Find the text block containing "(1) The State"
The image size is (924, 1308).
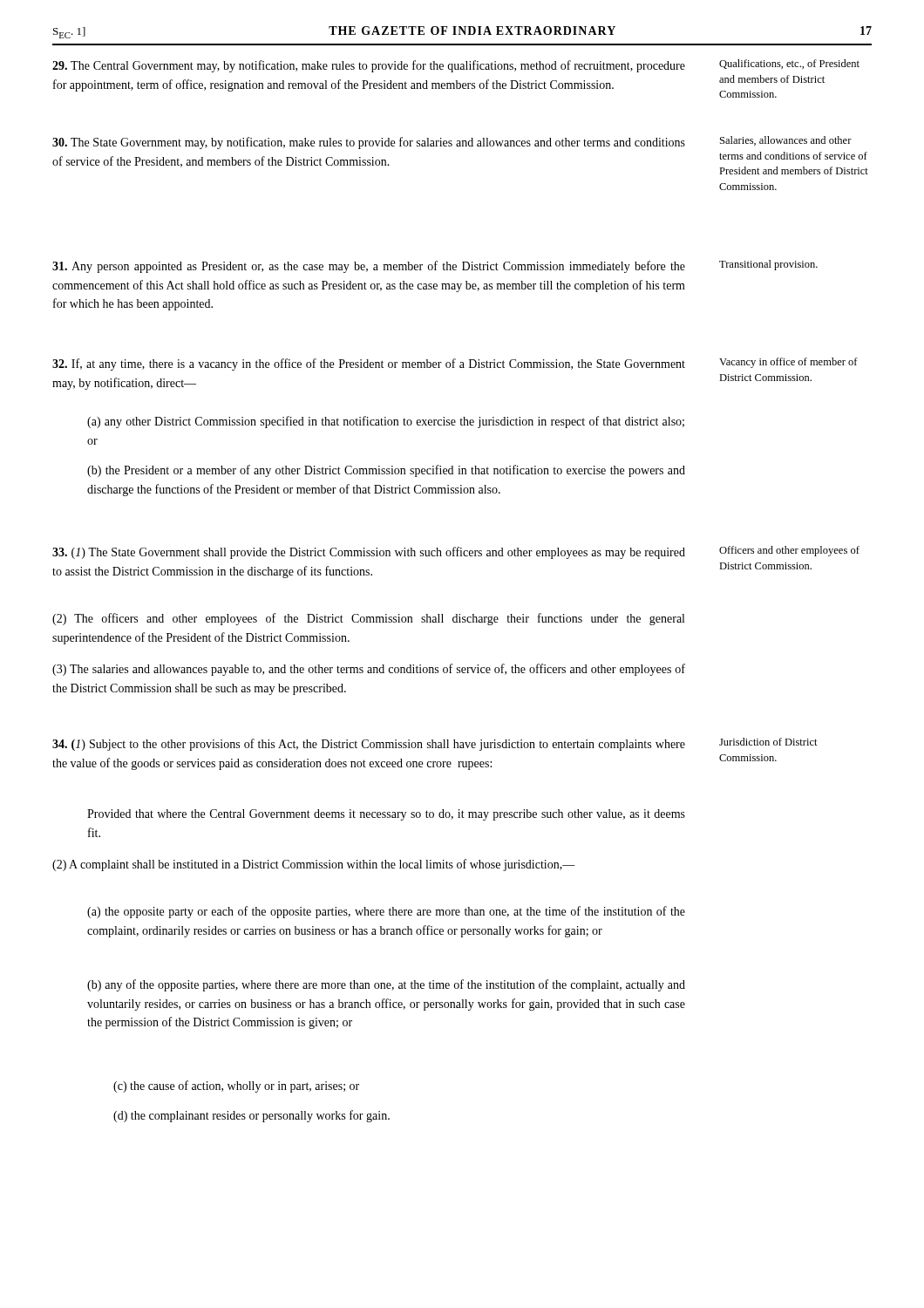(x=369, y=562)
